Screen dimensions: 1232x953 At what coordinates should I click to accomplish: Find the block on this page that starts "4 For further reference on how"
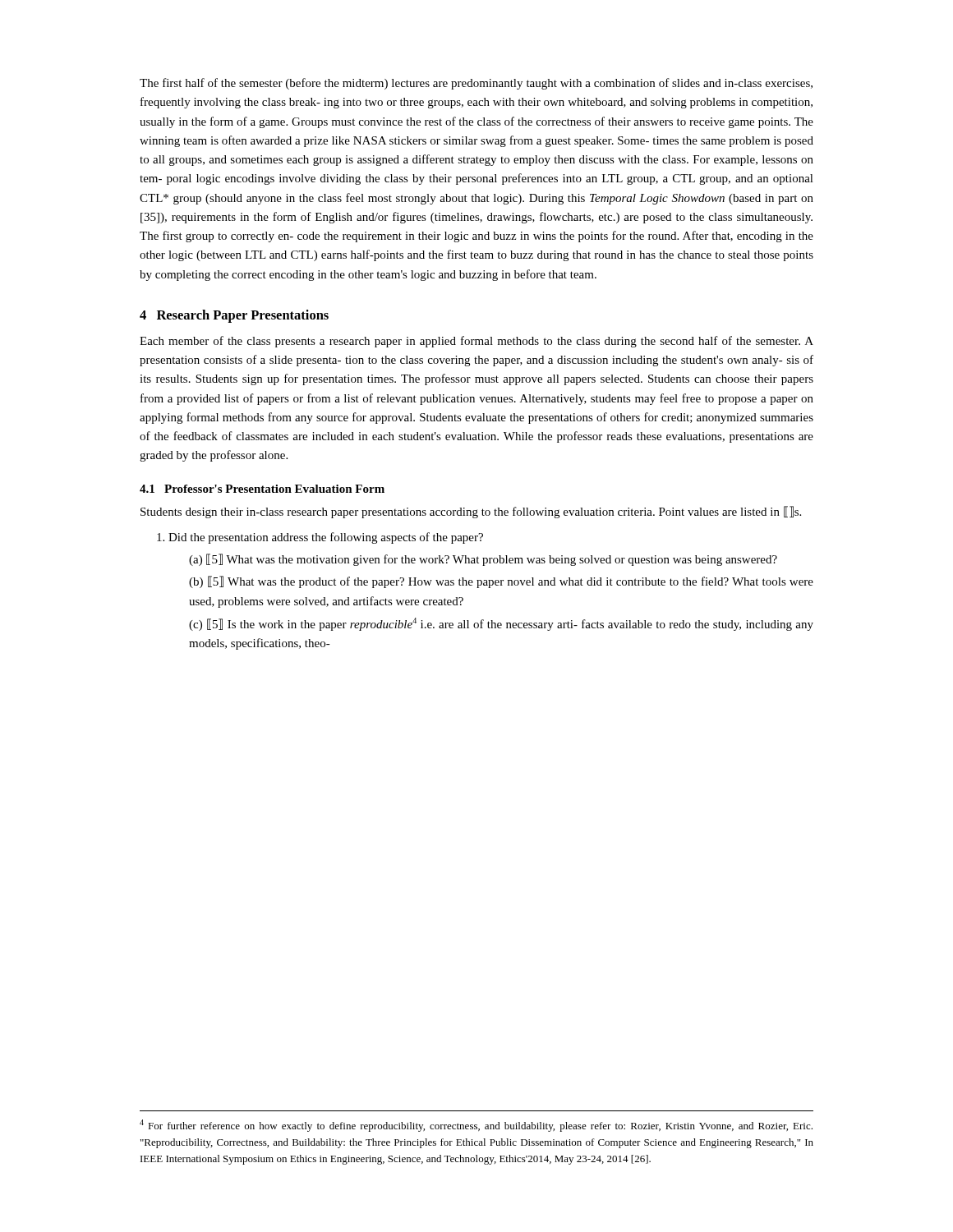click(476, 1141)
